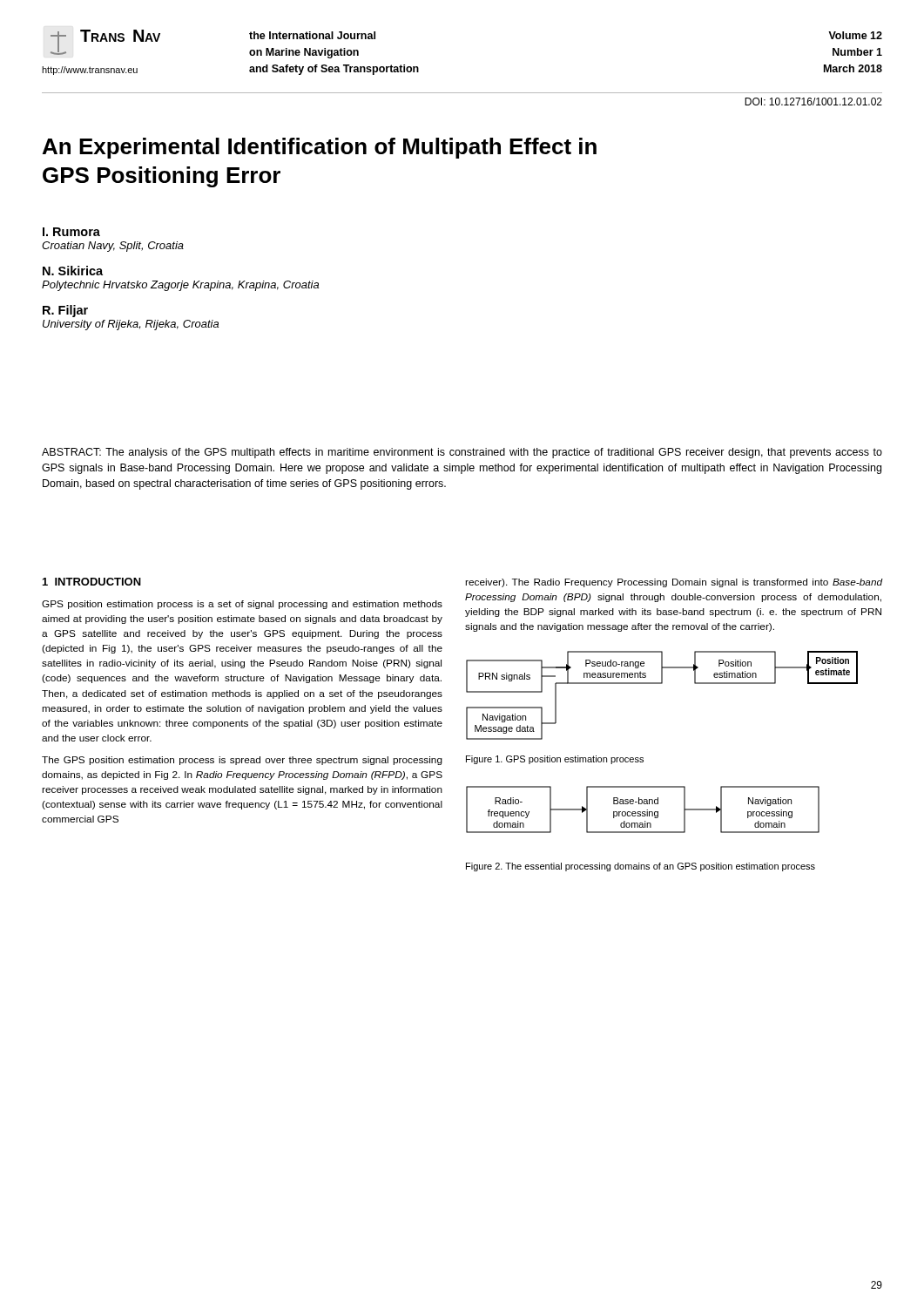
Task: Point to the block starting "The GPS position estimation process is spread"
Action: 242,790
